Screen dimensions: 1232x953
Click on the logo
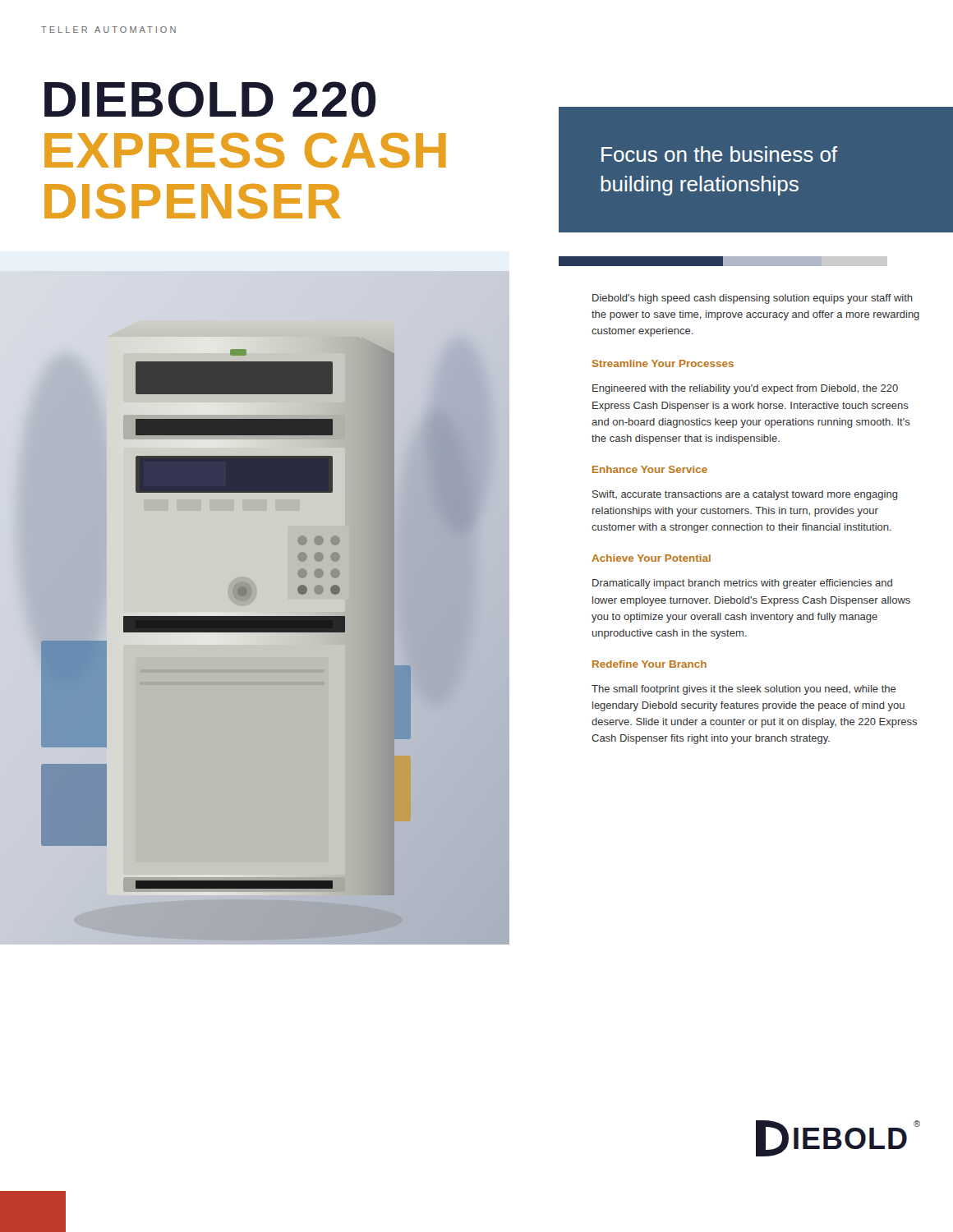click(838, 1140)
